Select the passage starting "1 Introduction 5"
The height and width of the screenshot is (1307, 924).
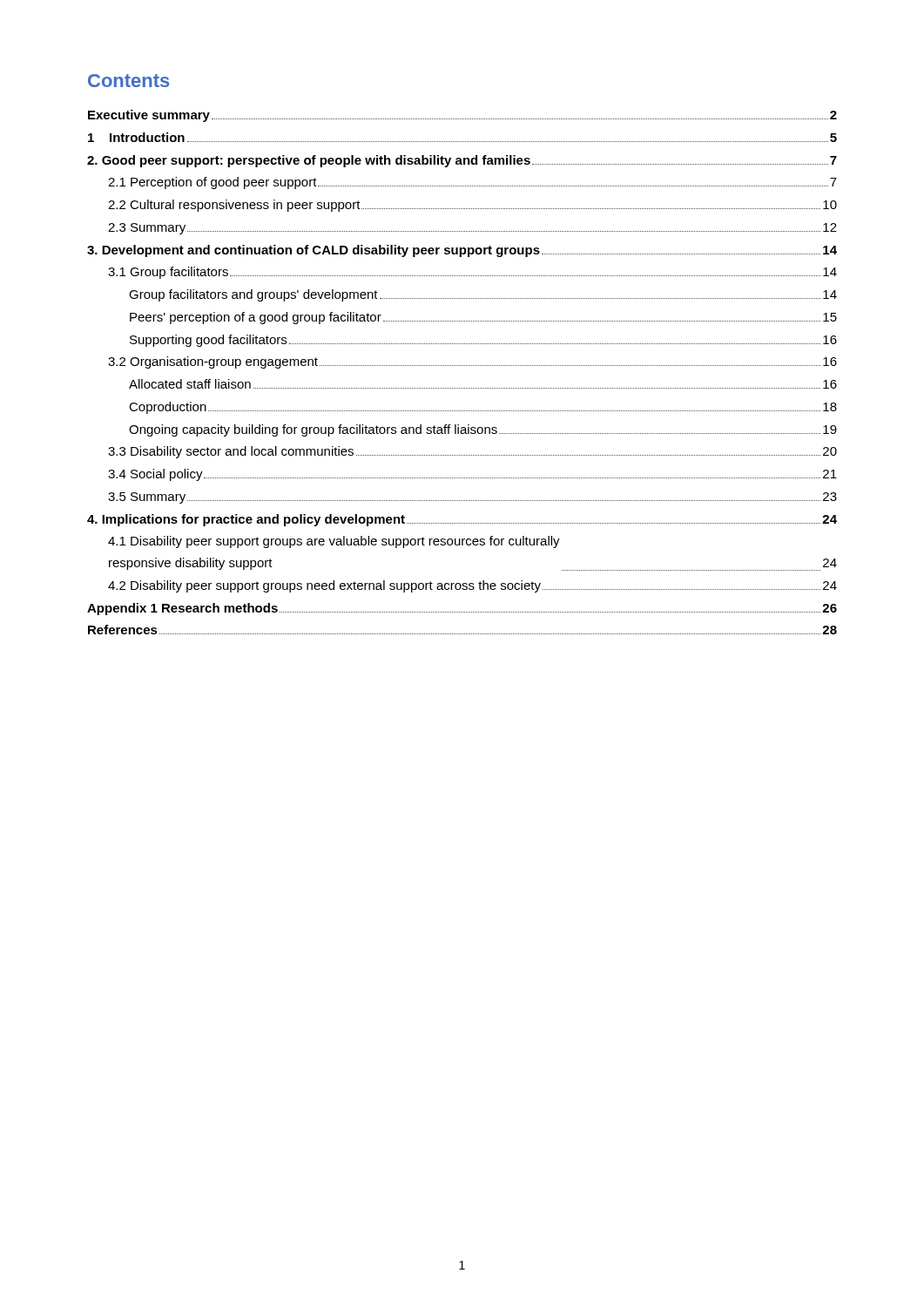(x=462, y=138)
